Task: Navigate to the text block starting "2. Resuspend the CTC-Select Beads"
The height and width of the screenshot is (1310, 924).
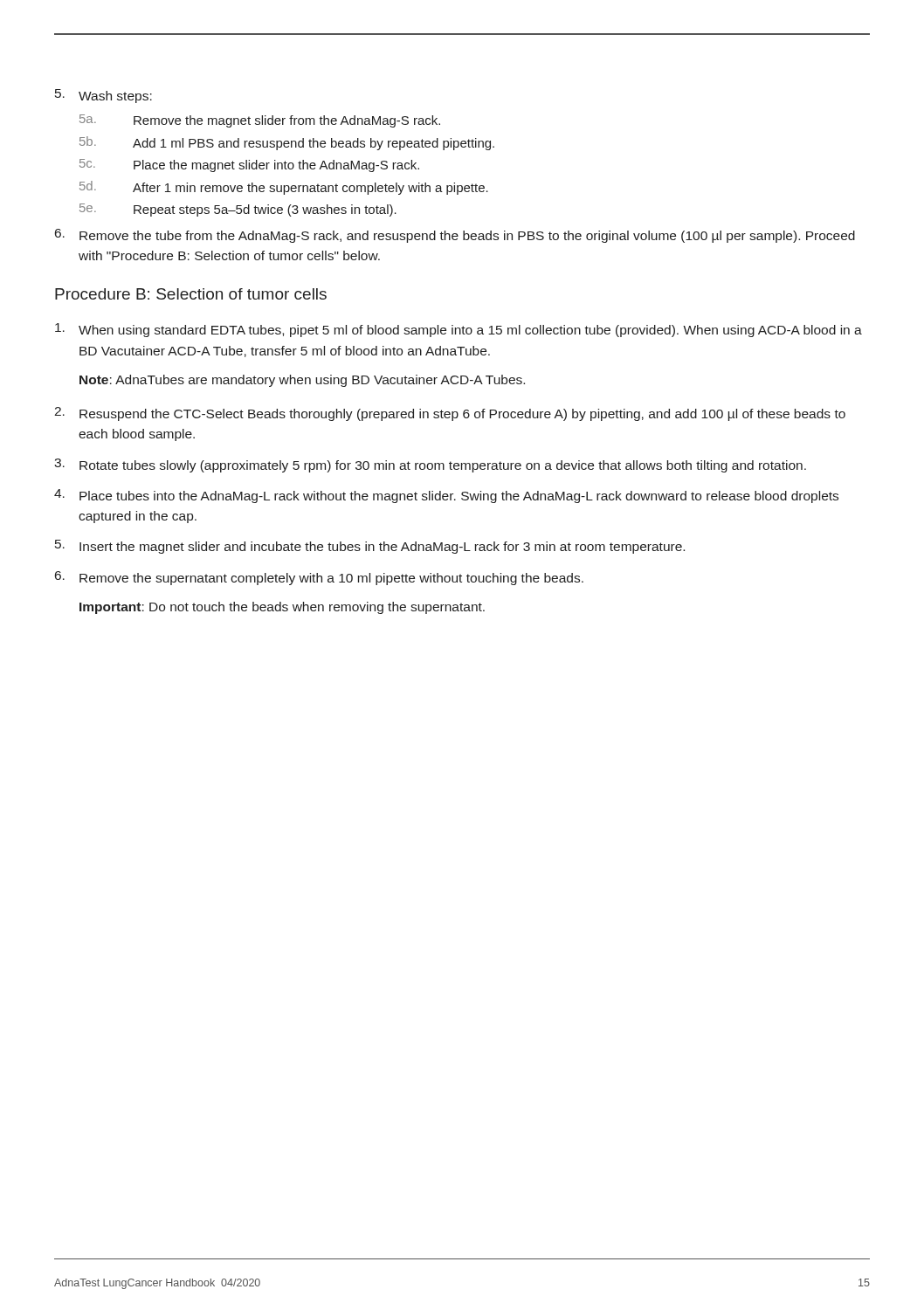Action: pyautogui.click(x=462, y=424)
